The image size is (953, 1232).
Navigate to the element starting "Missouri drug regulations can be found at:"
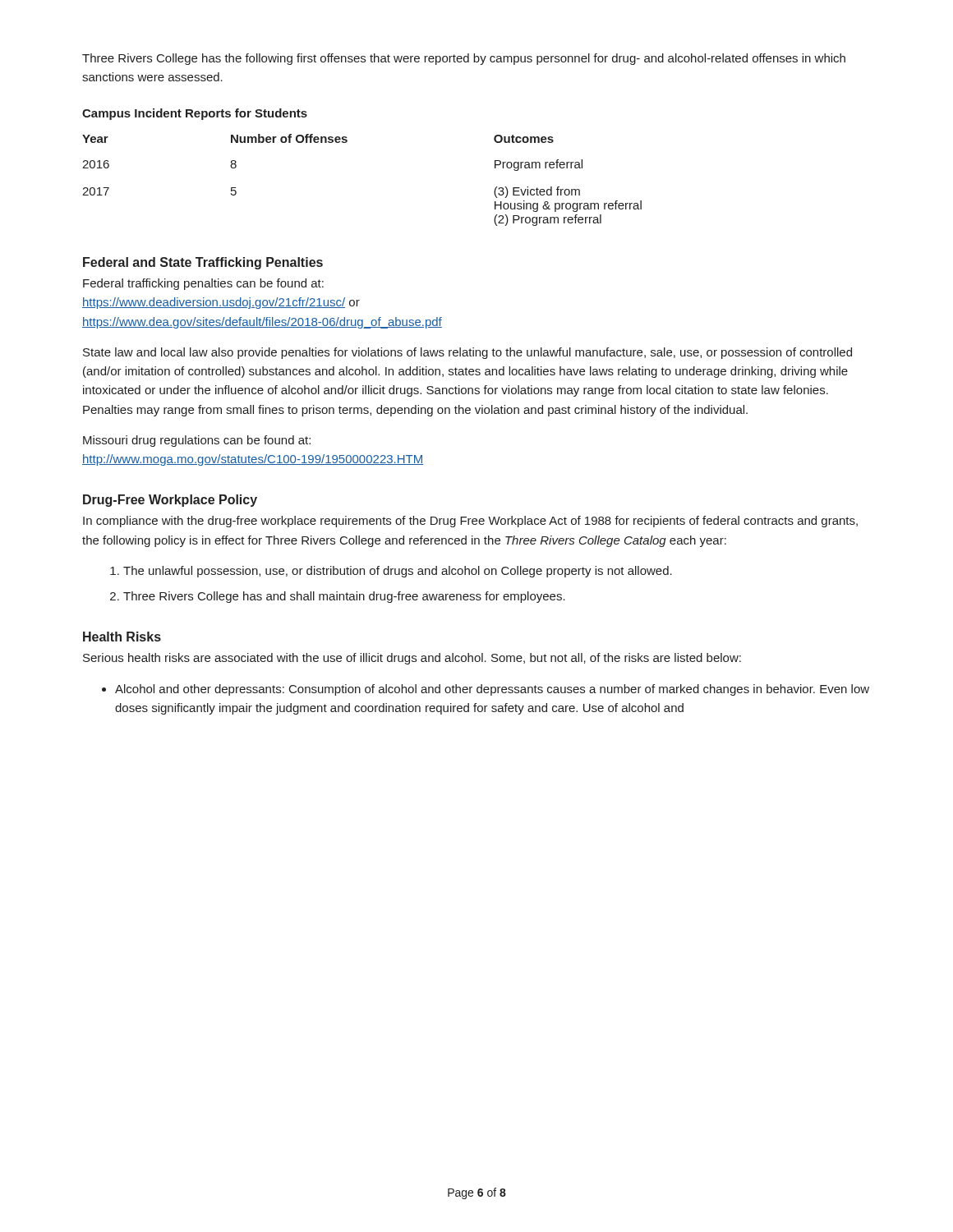click(x=253, y=449)
